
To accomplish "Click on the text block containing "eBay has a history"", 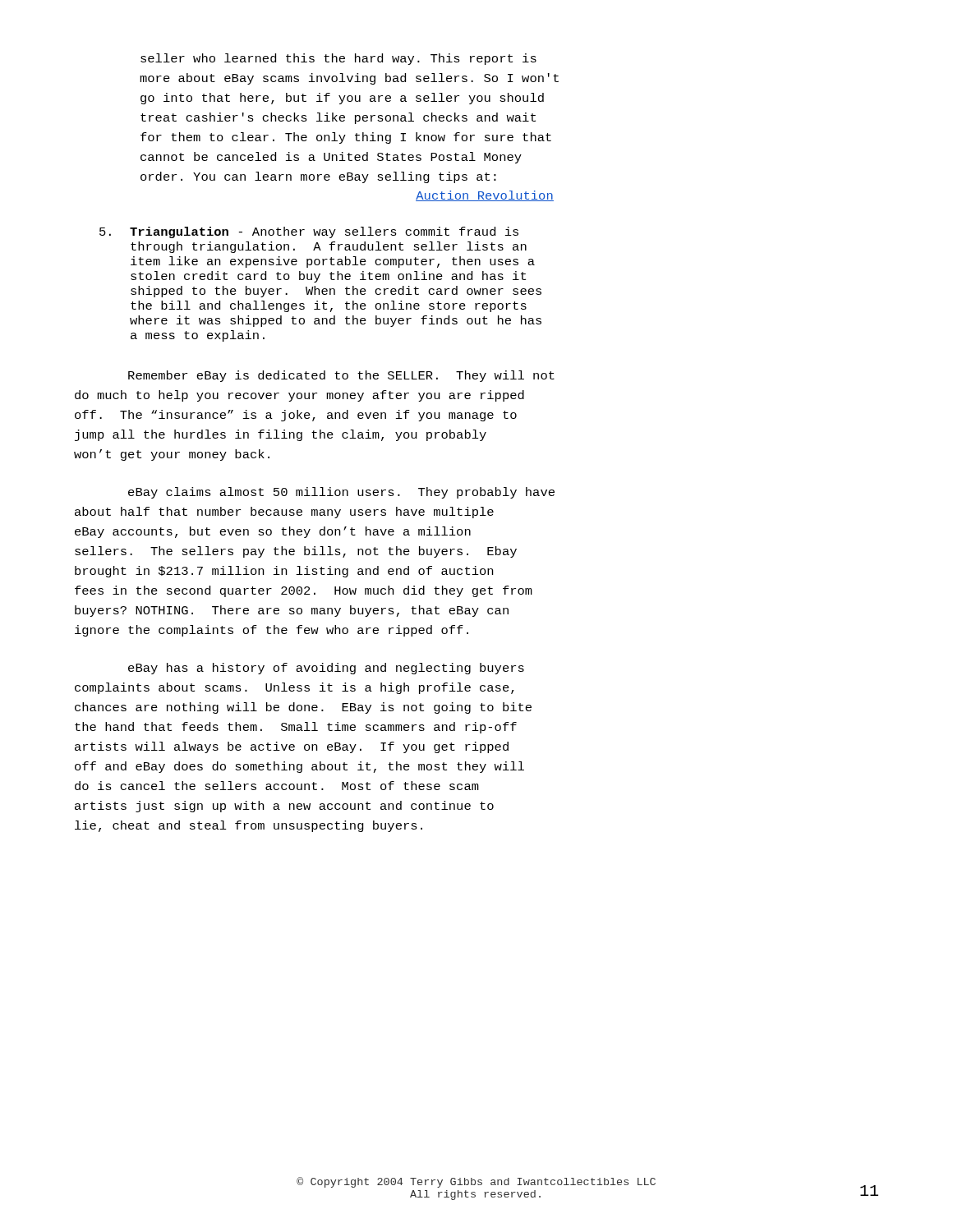I will pos(476,748).
